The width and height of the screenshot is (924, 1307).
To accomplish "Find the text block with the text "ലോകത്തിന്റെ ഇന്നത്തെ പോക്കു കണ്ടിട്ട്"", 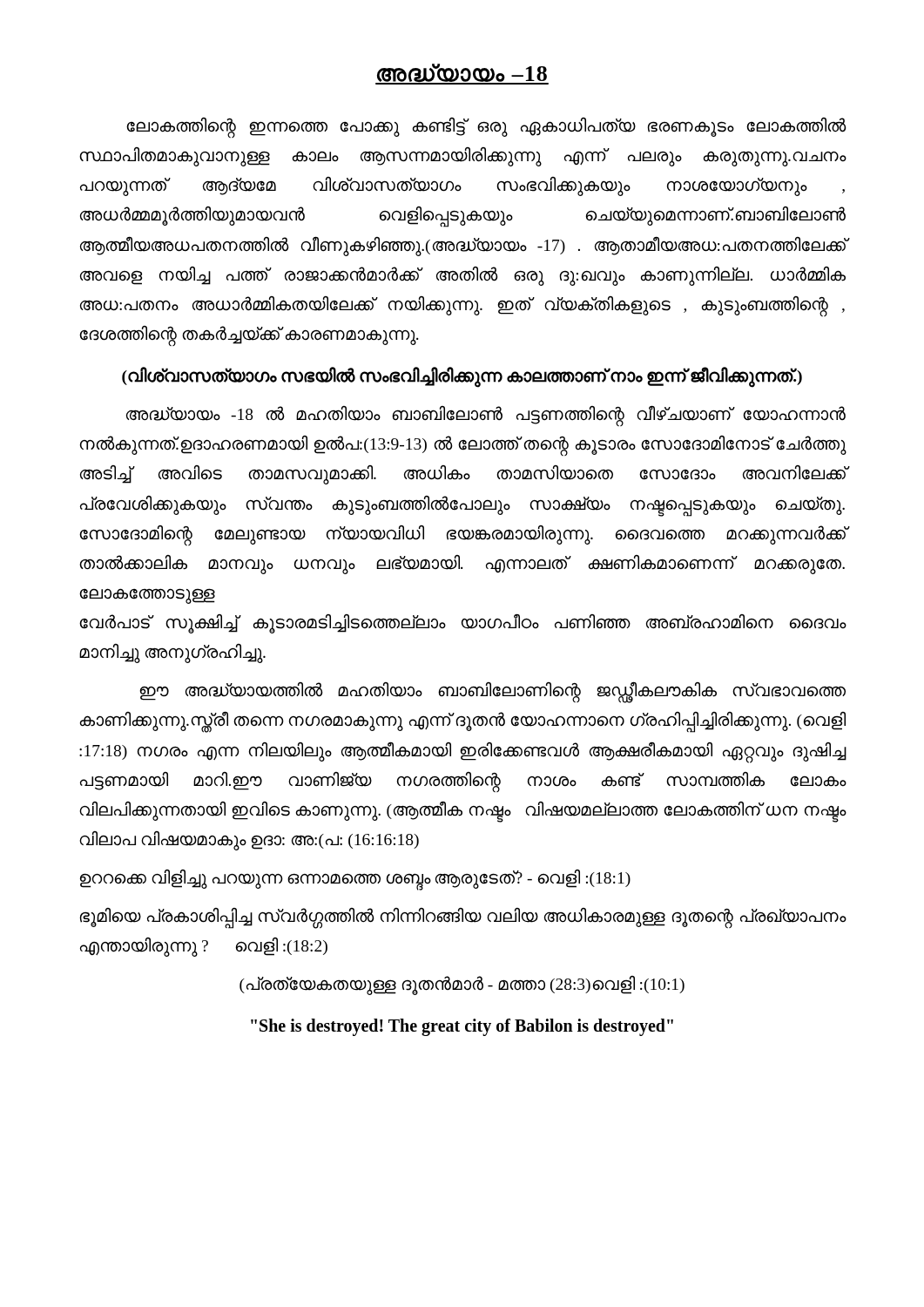I will click(x=462, y=230).
